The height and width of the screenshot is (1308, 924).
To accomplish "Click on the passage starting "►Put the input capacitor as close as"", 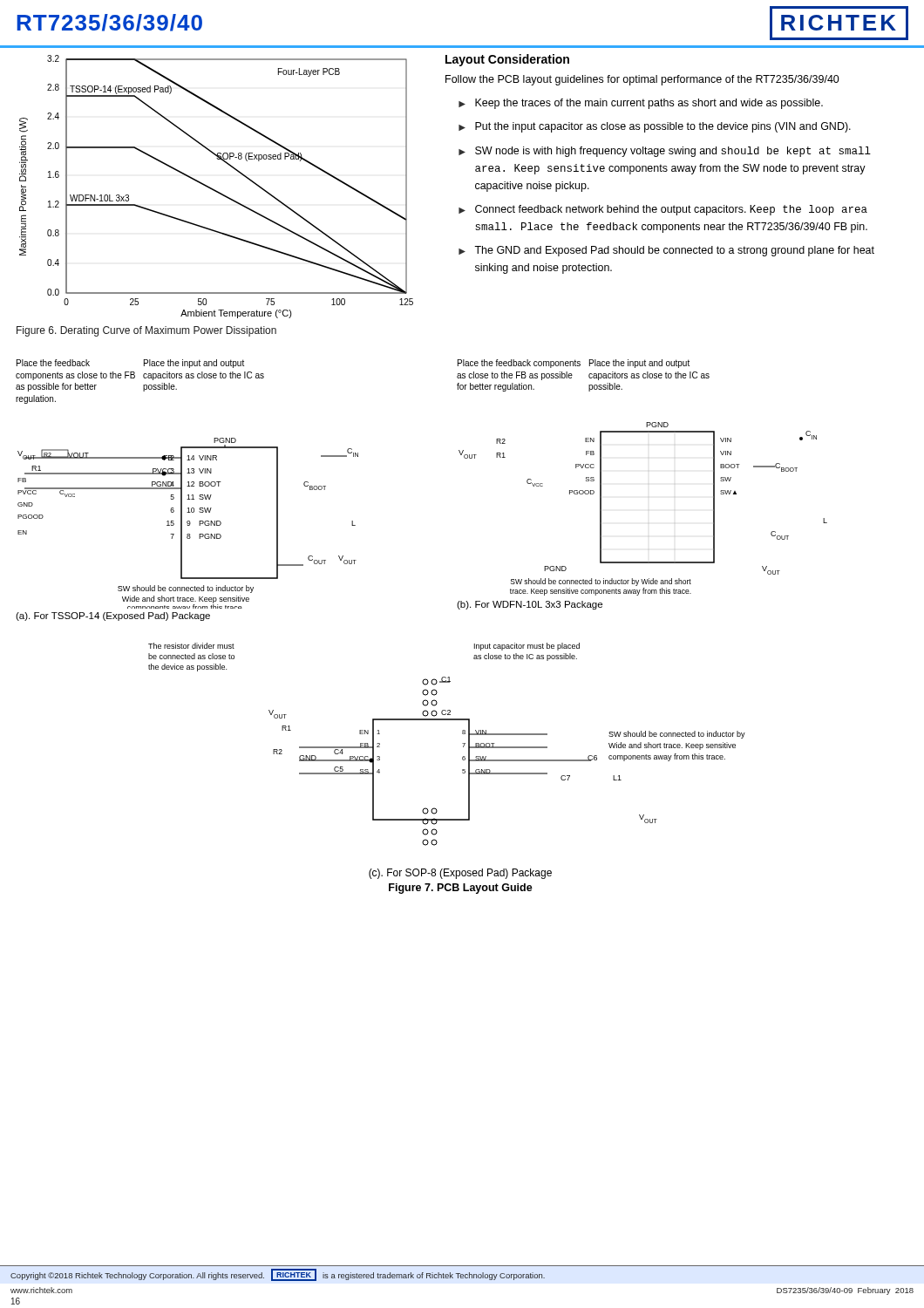I will (x=654, y=128).
